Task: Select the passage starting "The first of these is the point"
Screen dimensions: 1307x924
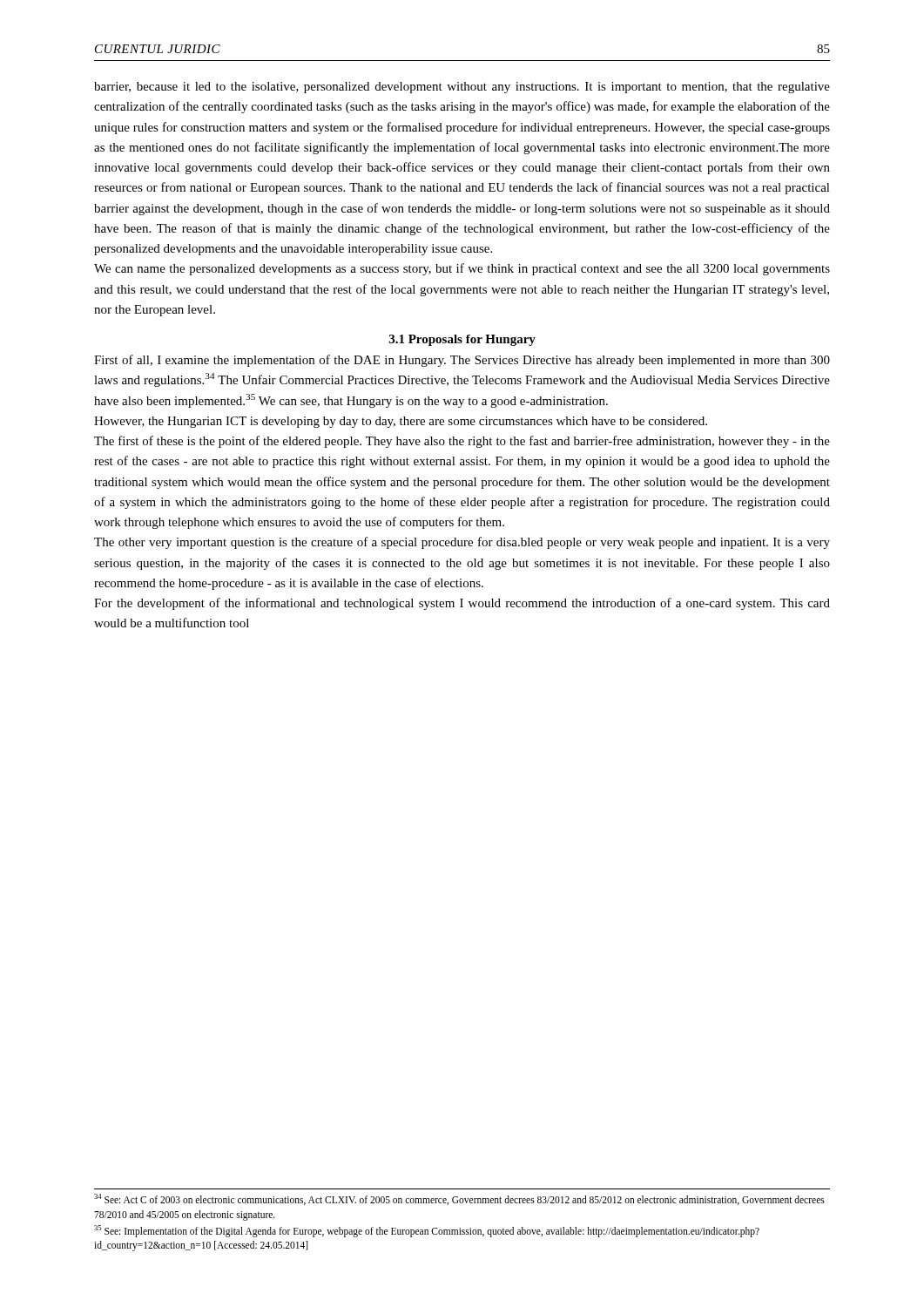Action: pyautogui.click(x=462, y=482)
